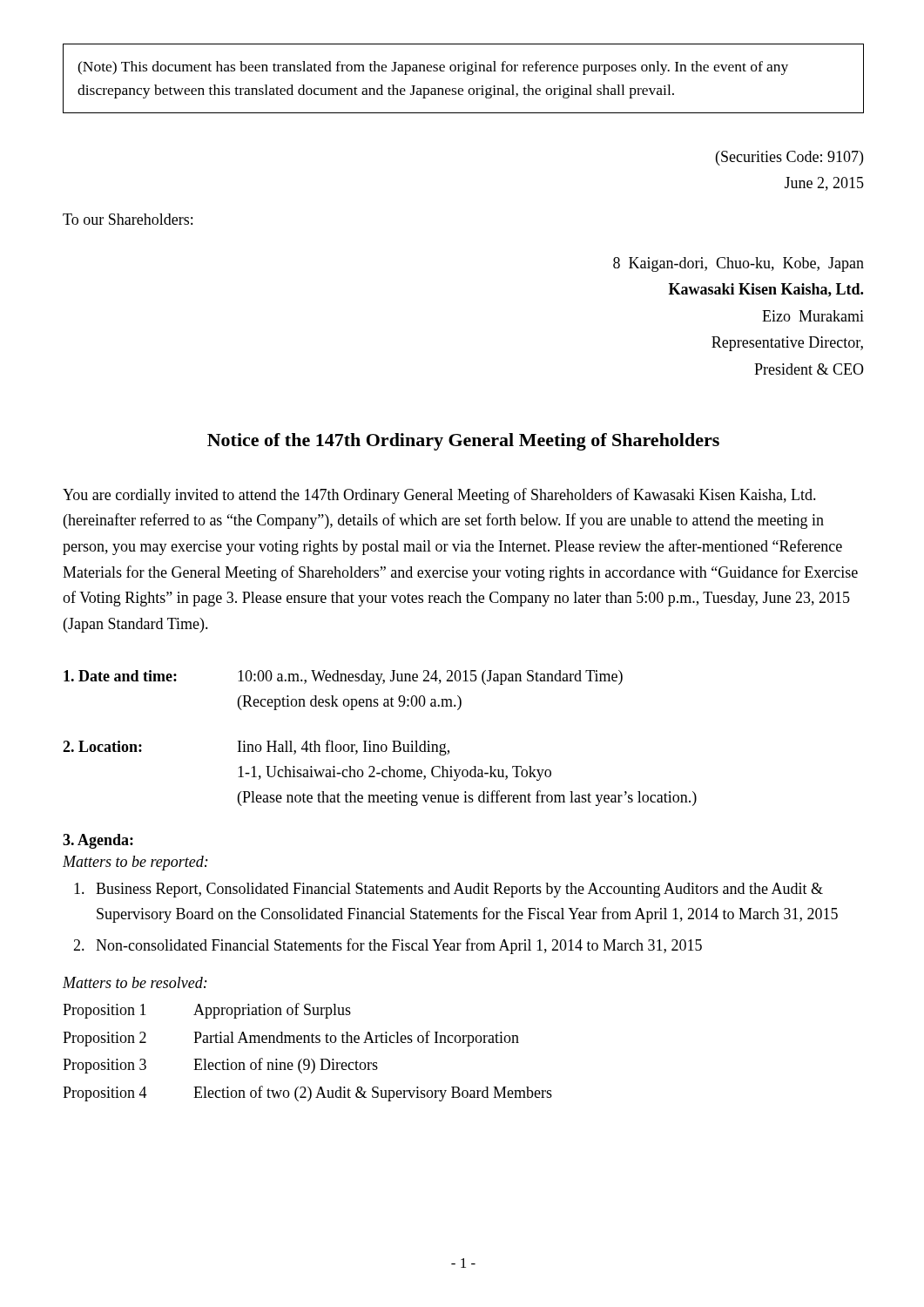Locate the block of text that opens with "8 Kaigan-dori, Chuo-ku, Kobe, Japan Kawasaki"

739,264
